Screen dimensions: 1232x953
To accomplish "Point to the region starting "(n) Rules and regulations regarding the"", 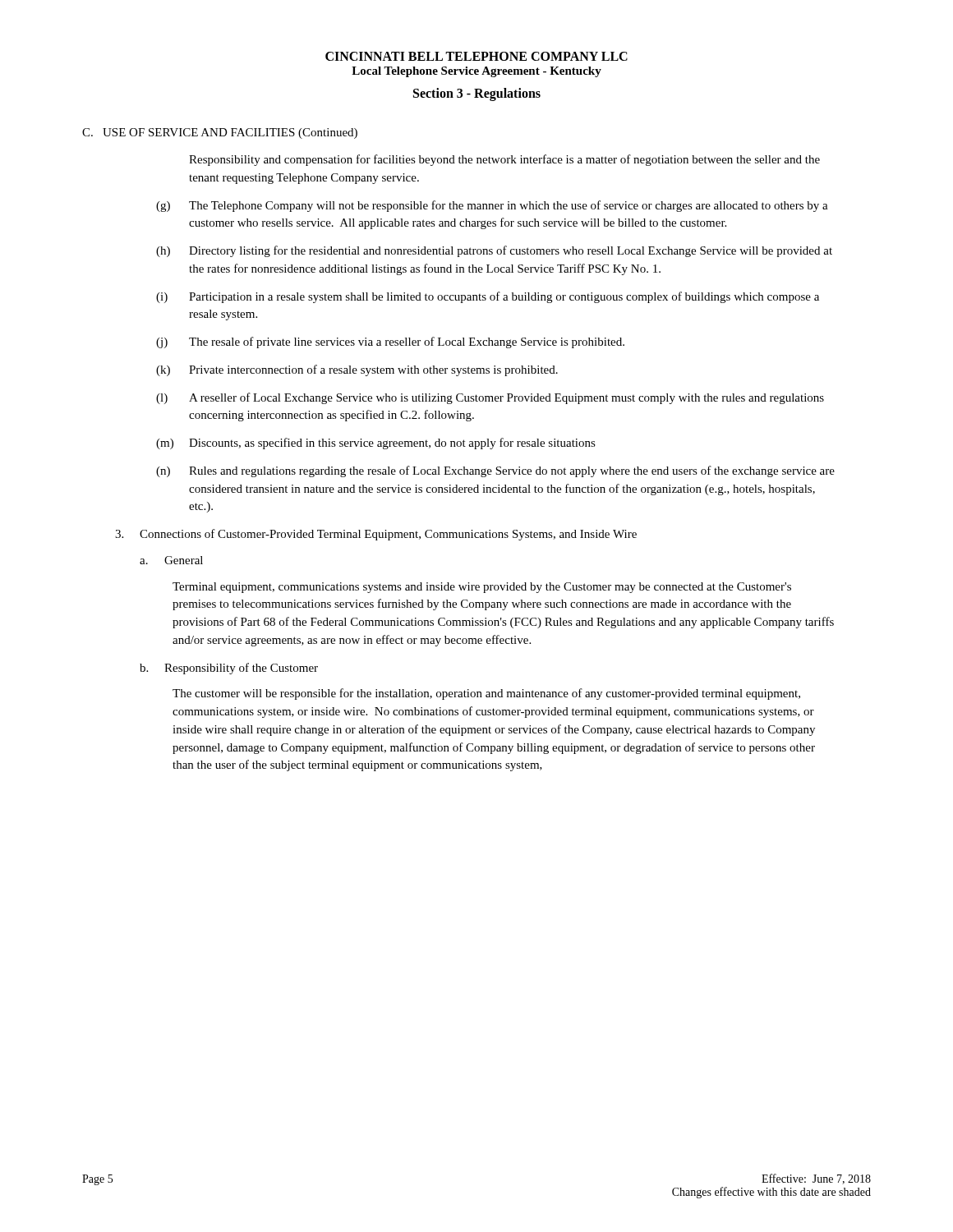I will pos(497,489).
